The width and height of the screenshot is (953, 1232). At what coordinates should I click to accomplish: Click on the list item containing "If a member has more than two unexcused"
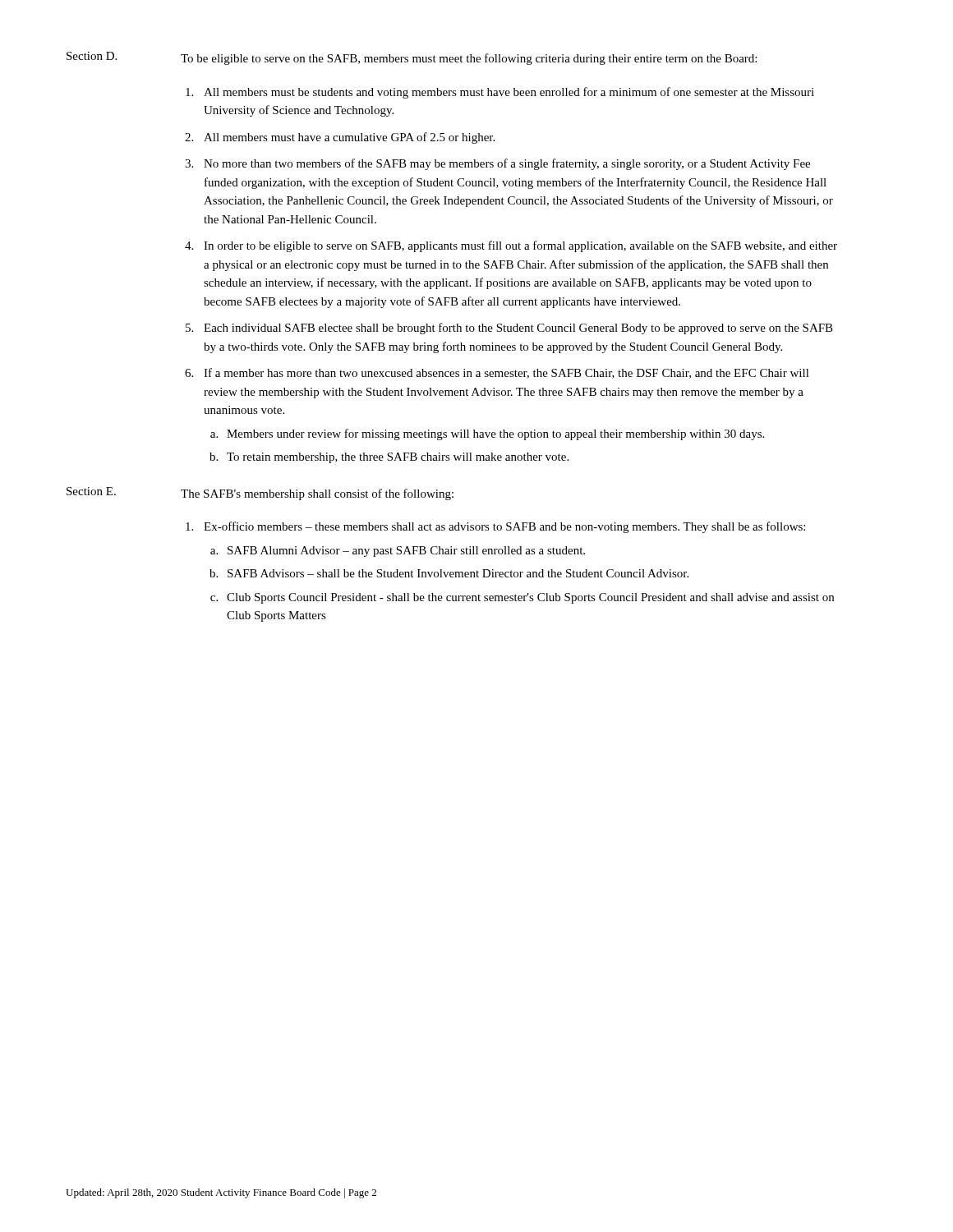point(506,373)
